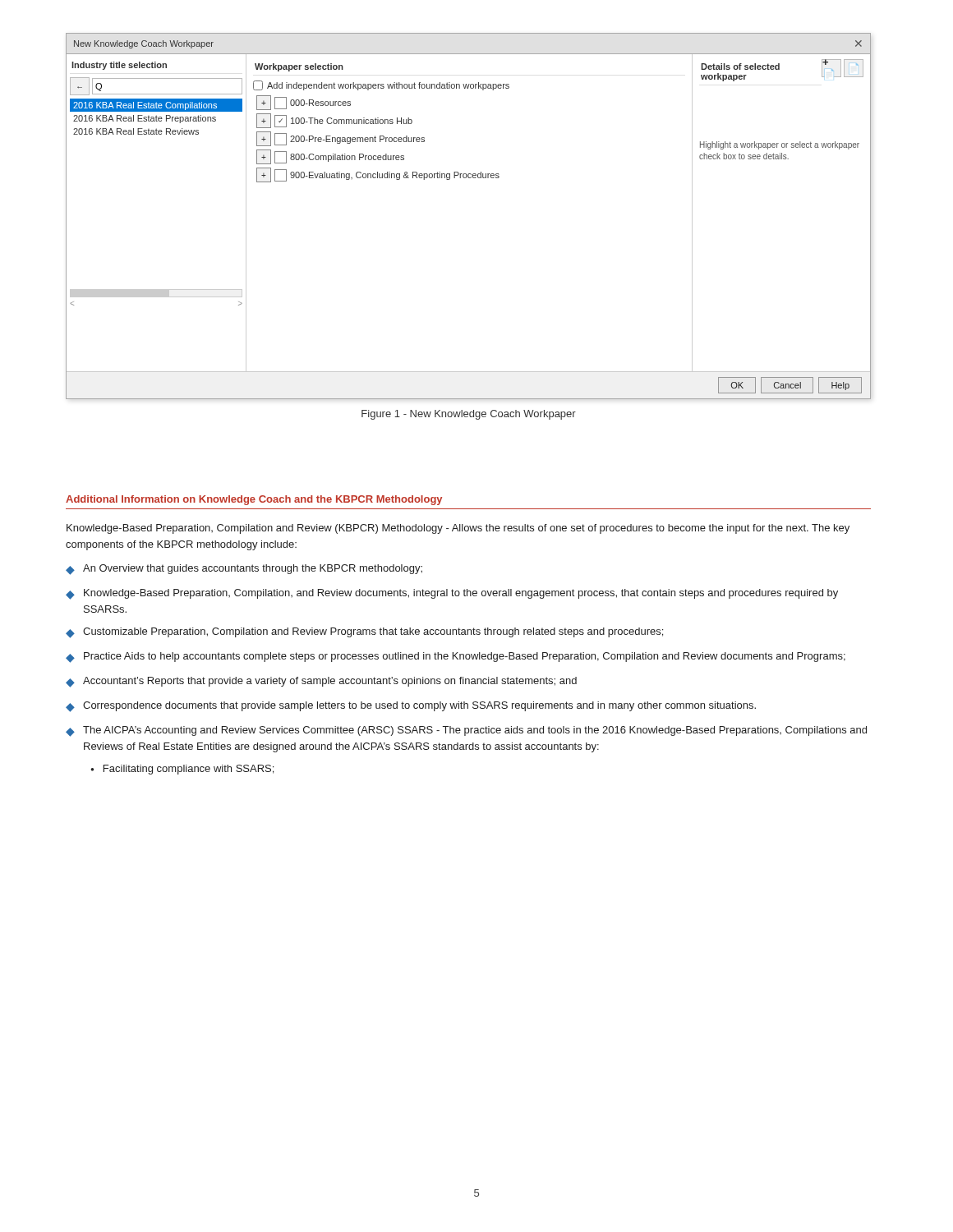
Task: Locate the passage starting "● Facilitating compliance with SSARS;"
Action: (182, 770)
